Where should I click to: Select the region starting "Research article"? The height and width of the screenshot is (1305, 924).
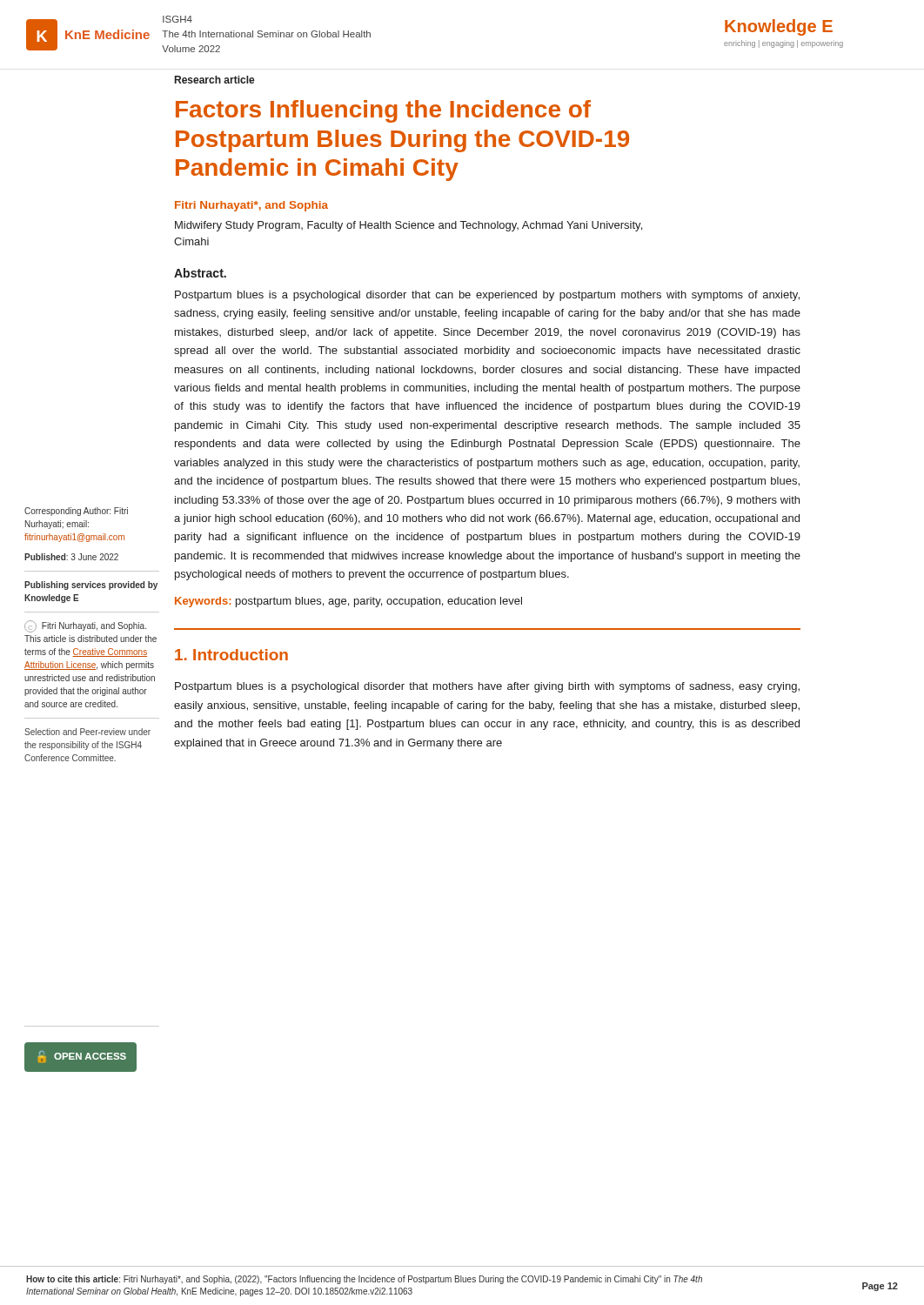[x=214, y=80]
